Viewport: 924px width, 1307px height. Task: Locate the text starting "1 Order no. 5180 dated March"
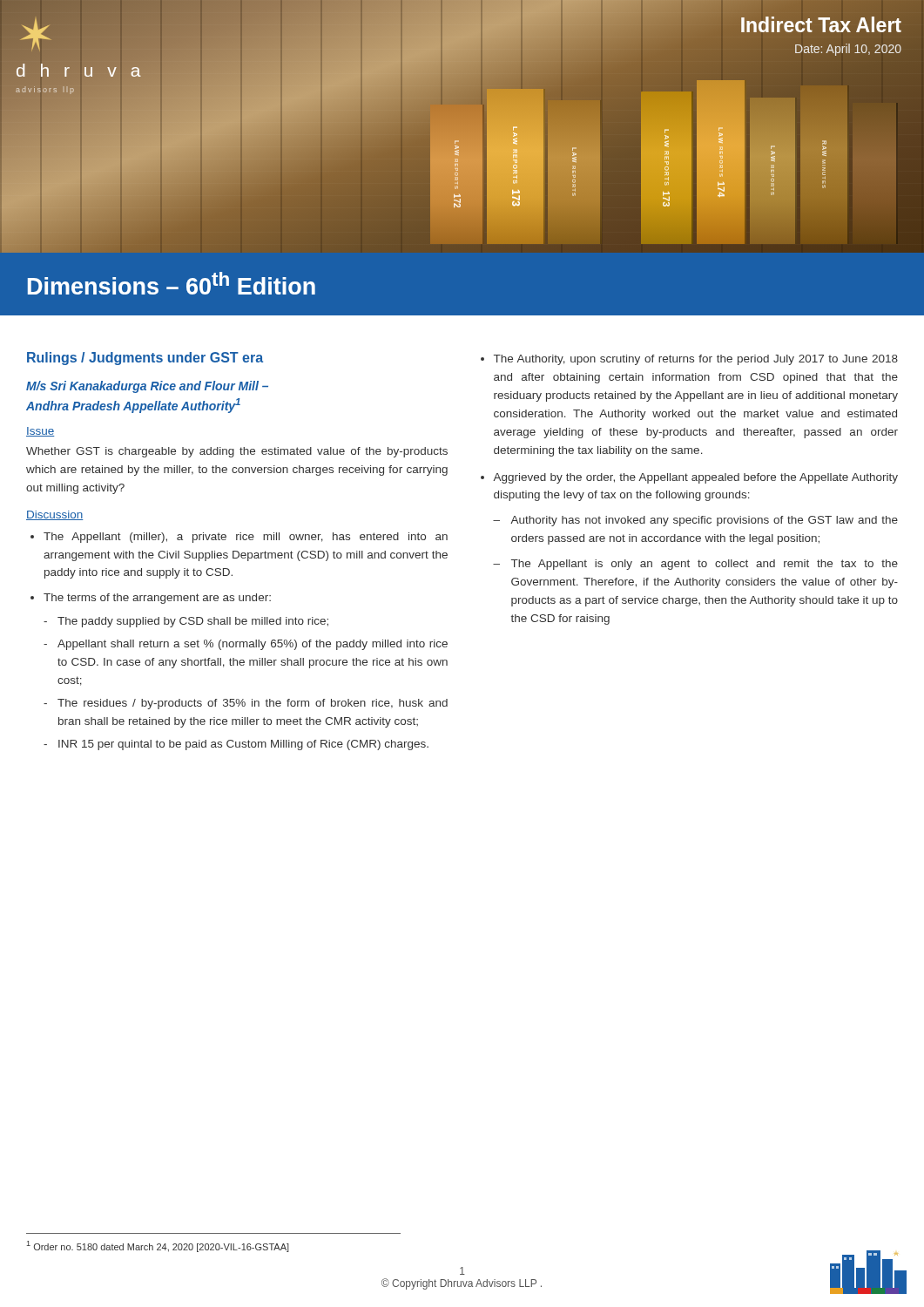[213, 1246]
